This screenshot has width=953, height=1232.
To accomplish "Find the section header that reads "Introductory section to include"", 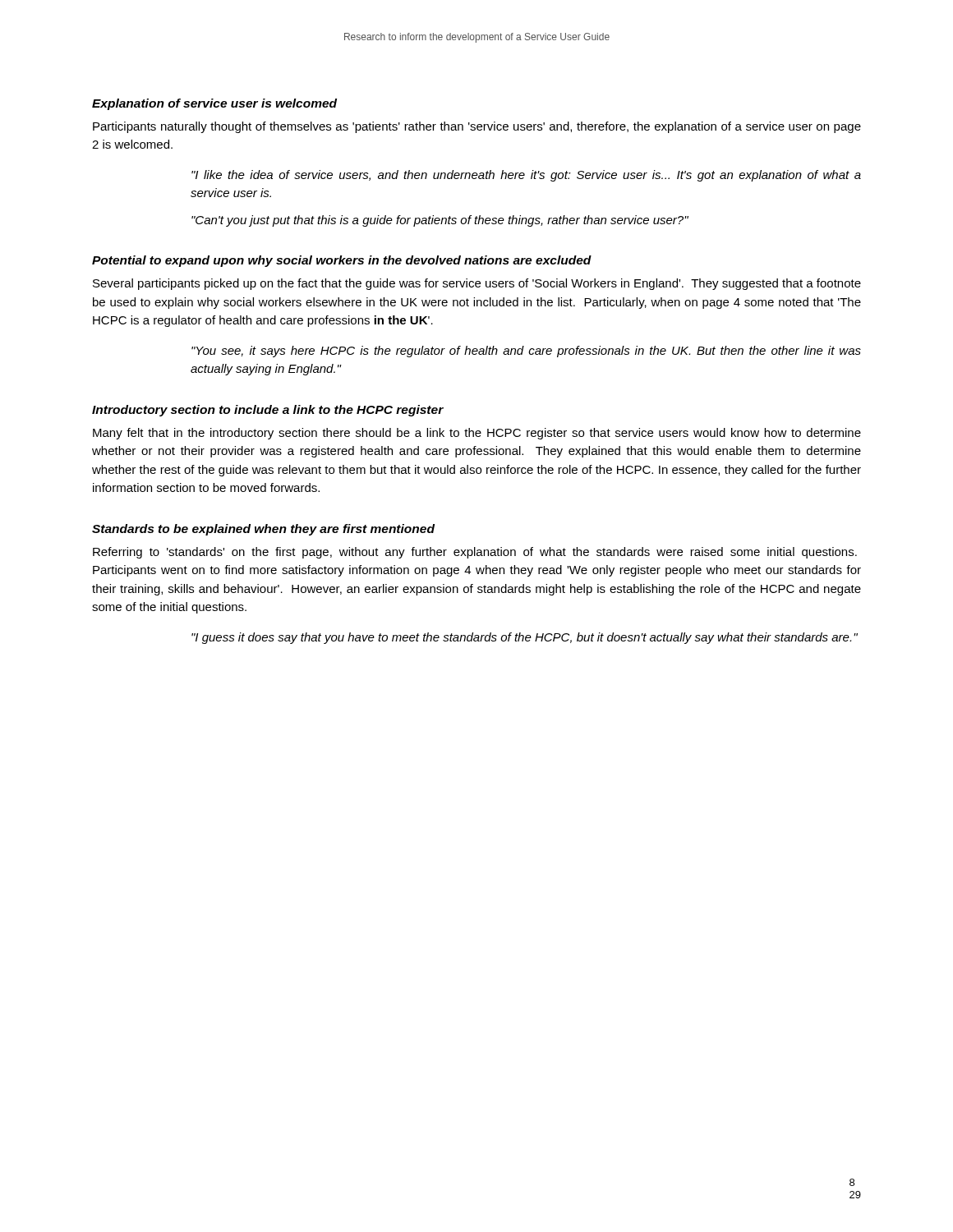I will 268,409.
